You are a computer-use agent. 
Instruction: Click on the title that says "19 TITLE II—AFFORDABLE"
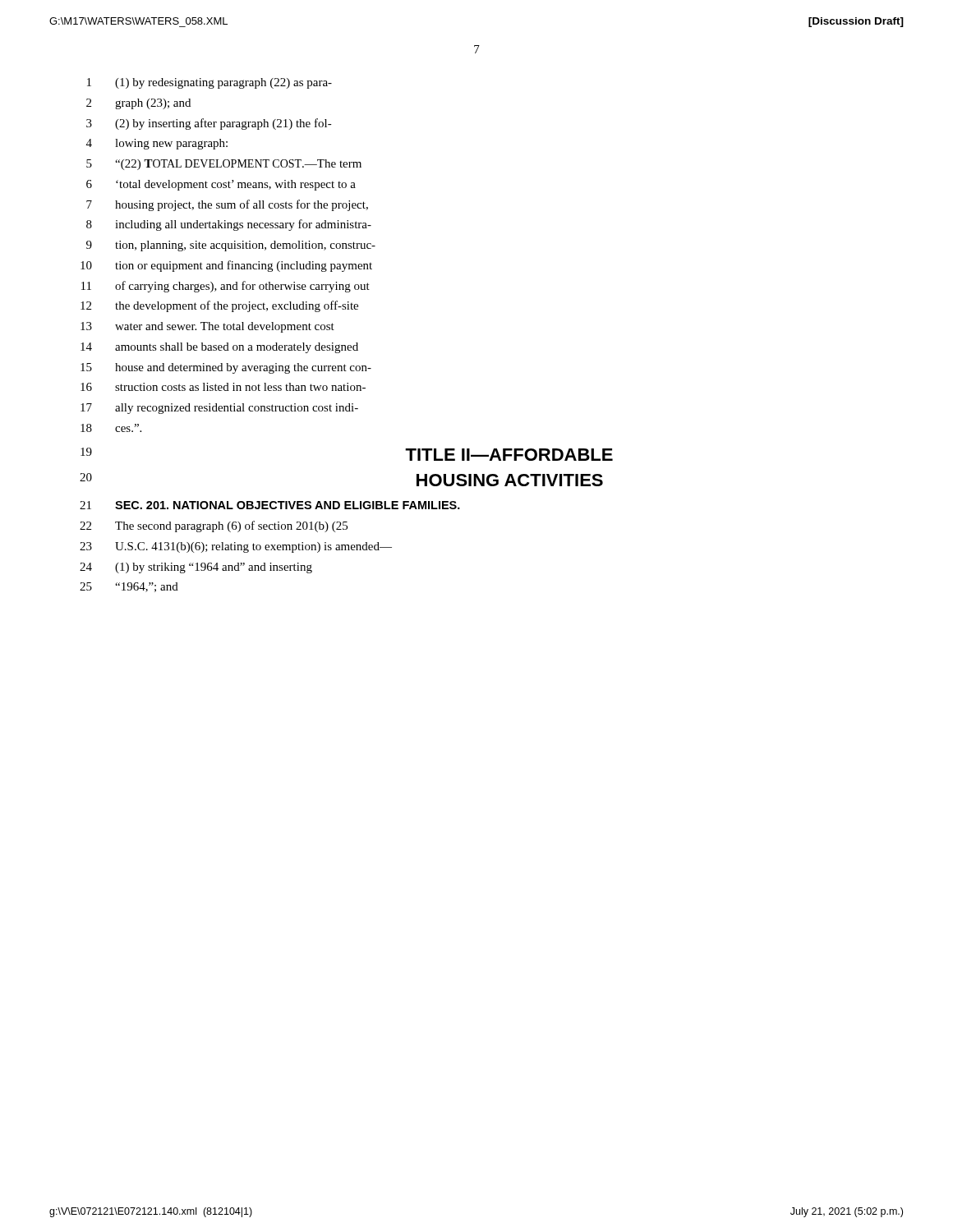pyautogui.click(x=476, y=455)
